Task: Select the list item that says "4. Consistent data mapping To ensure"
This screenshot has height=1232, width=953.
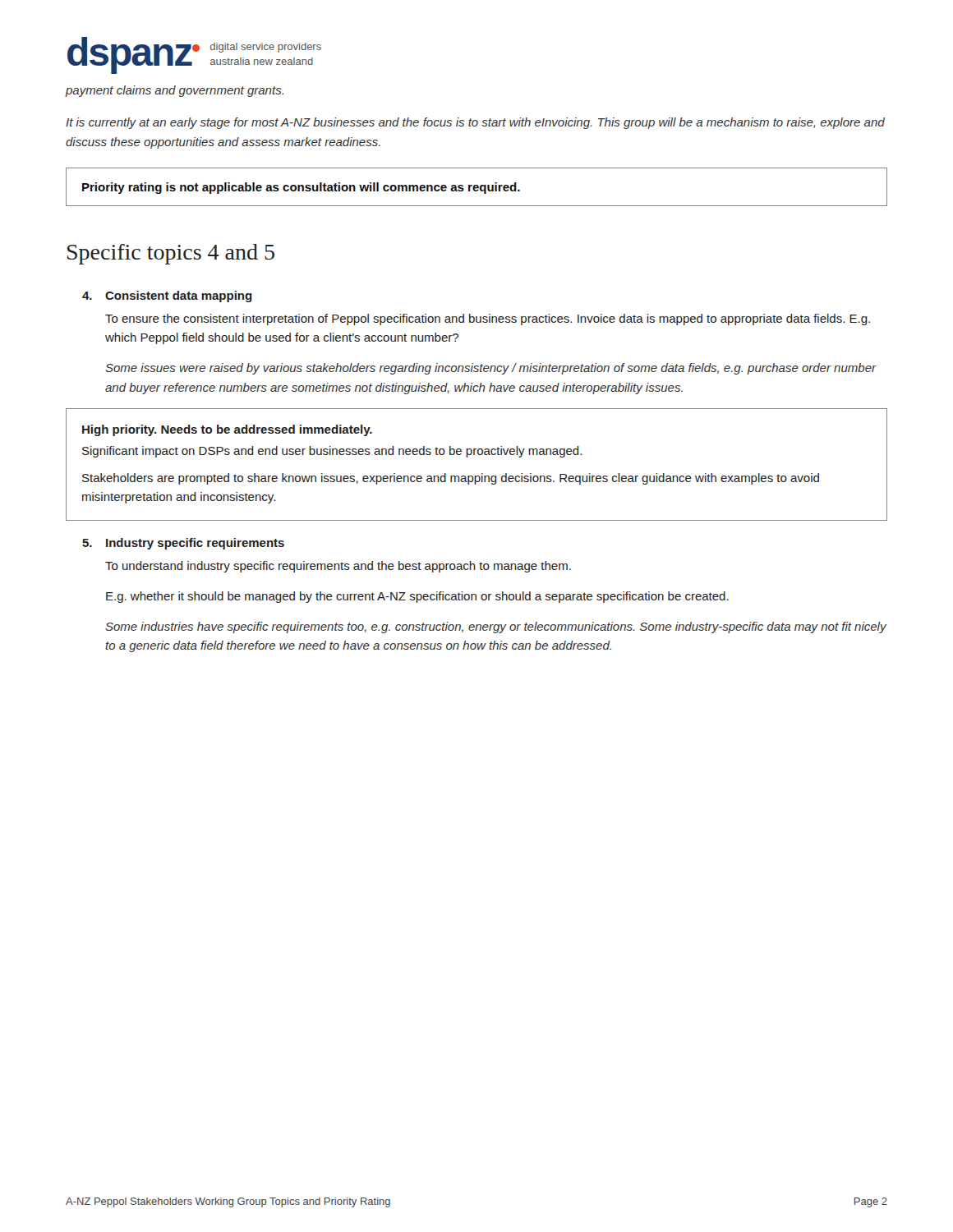Action: (167, 297)
